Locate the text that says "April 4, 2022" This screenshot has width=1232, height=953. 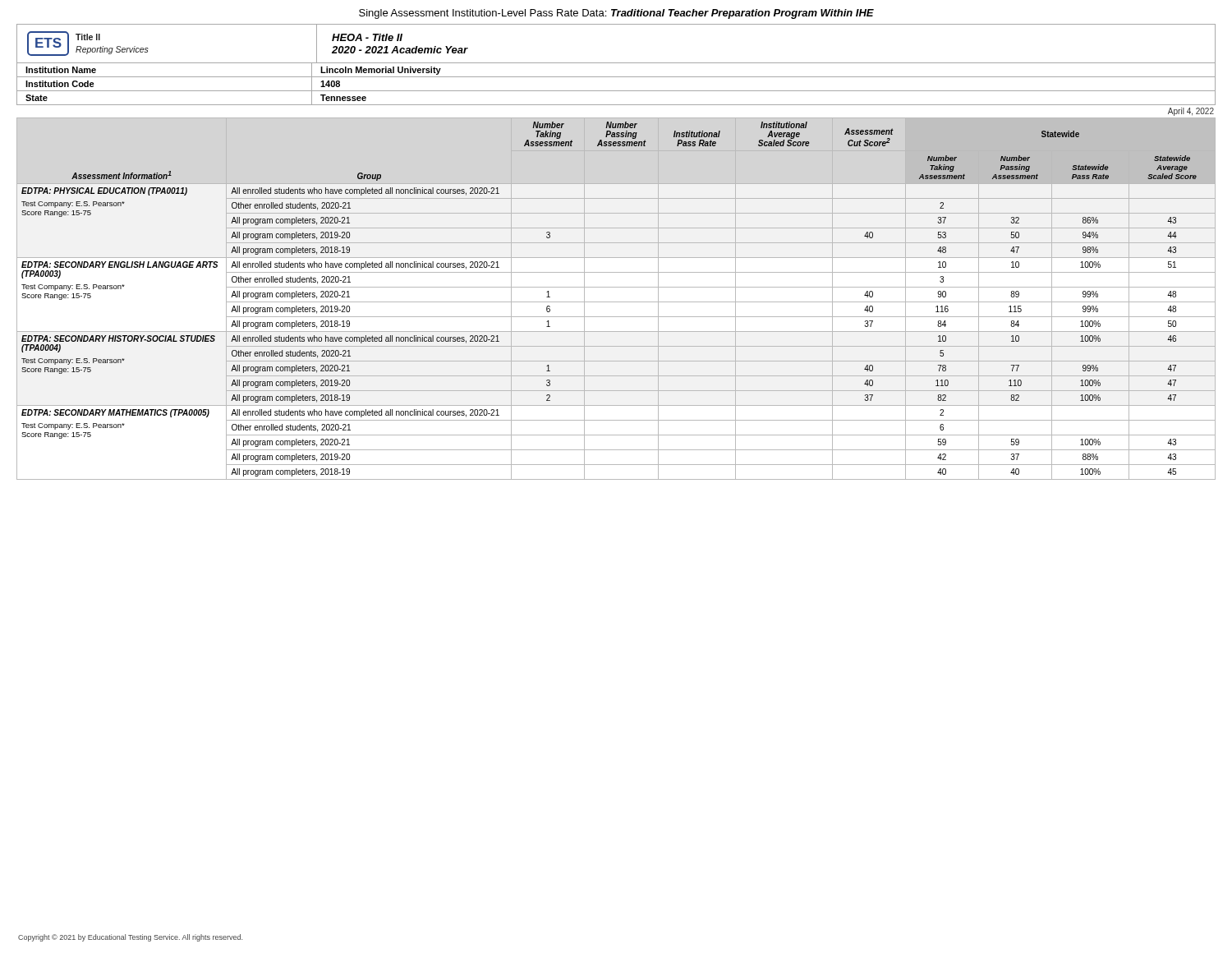pyautogui.click(x=1191, y=111)
